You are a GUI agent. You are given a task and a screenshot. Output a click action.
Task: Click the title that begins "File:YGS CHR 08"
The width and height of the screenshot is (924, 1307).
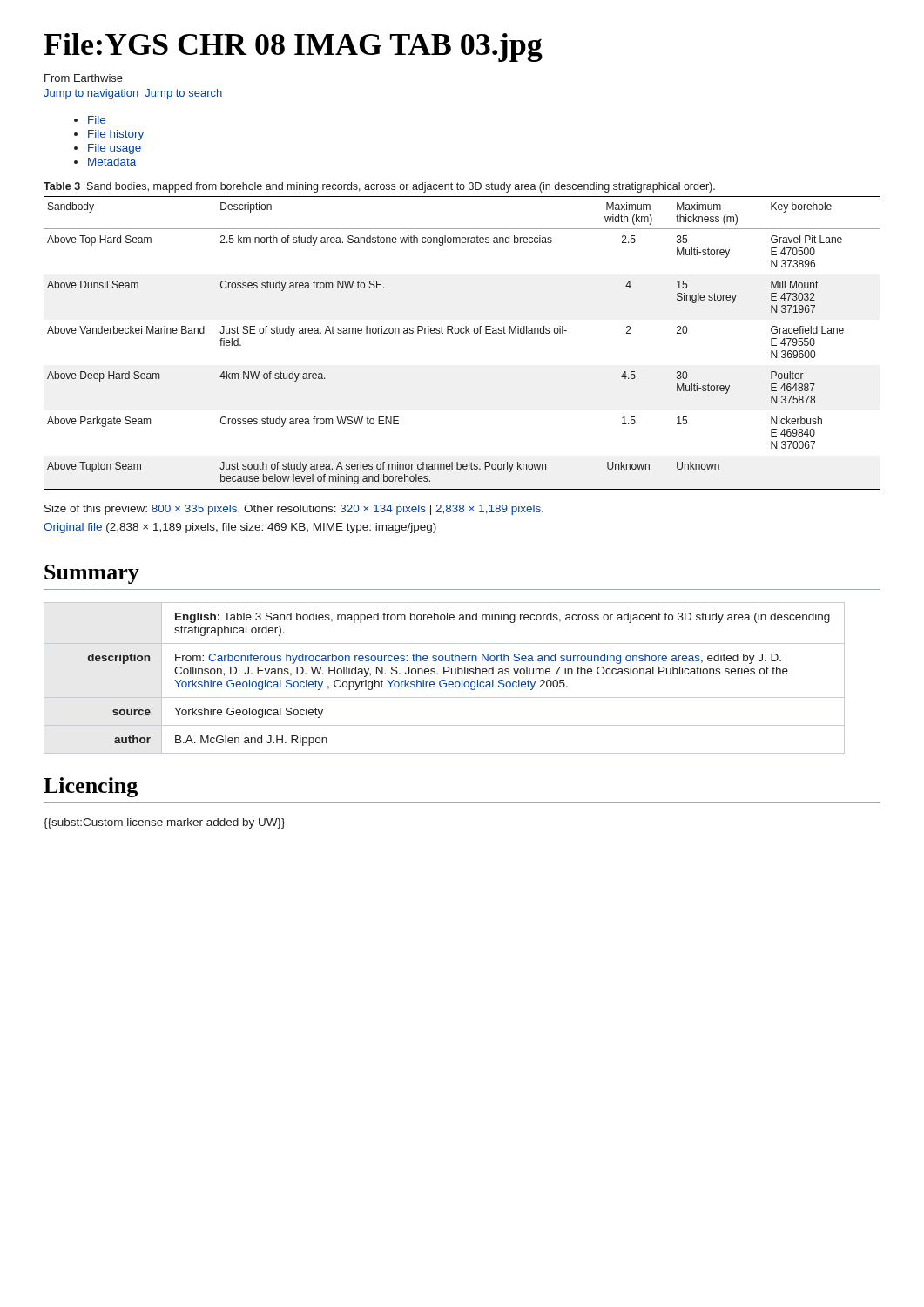462,44
